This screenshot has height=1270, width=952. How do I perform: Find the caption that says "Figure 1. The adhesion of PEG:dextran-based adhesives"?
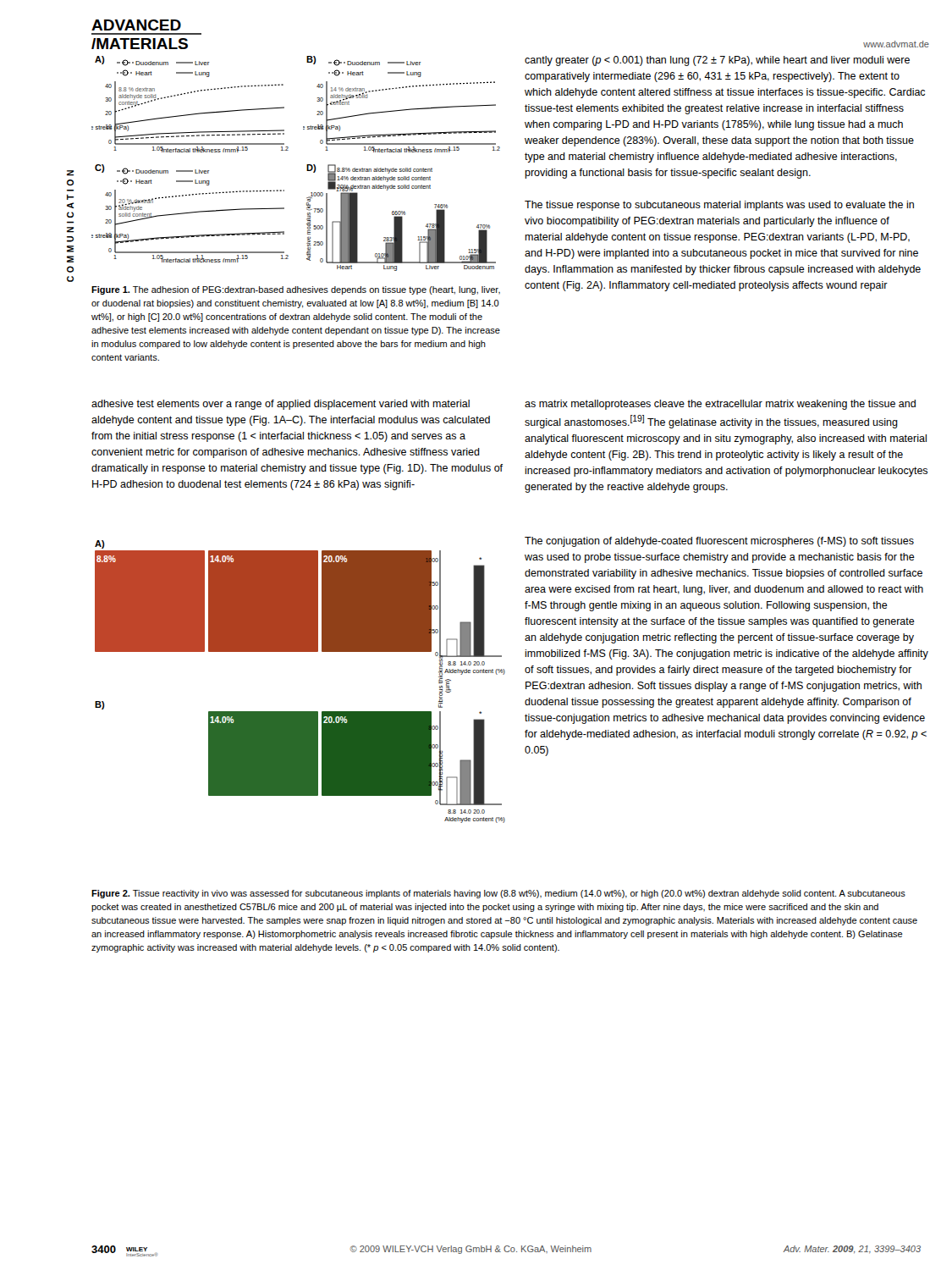click(x=296, y=323)
